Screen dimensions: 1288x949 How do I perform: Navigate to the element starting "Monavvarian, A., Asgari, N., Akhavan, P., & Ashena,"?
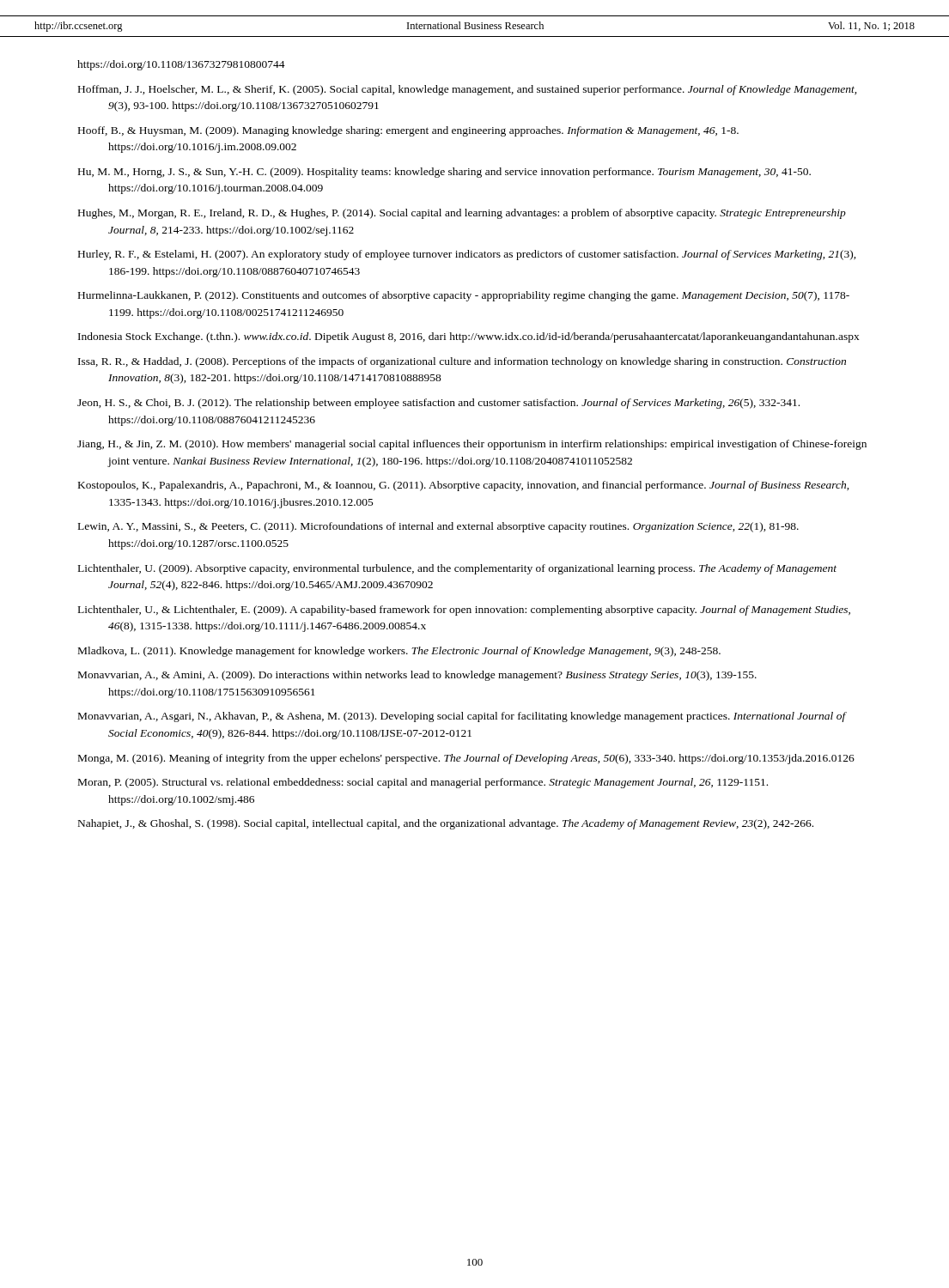tap(461, 724)
